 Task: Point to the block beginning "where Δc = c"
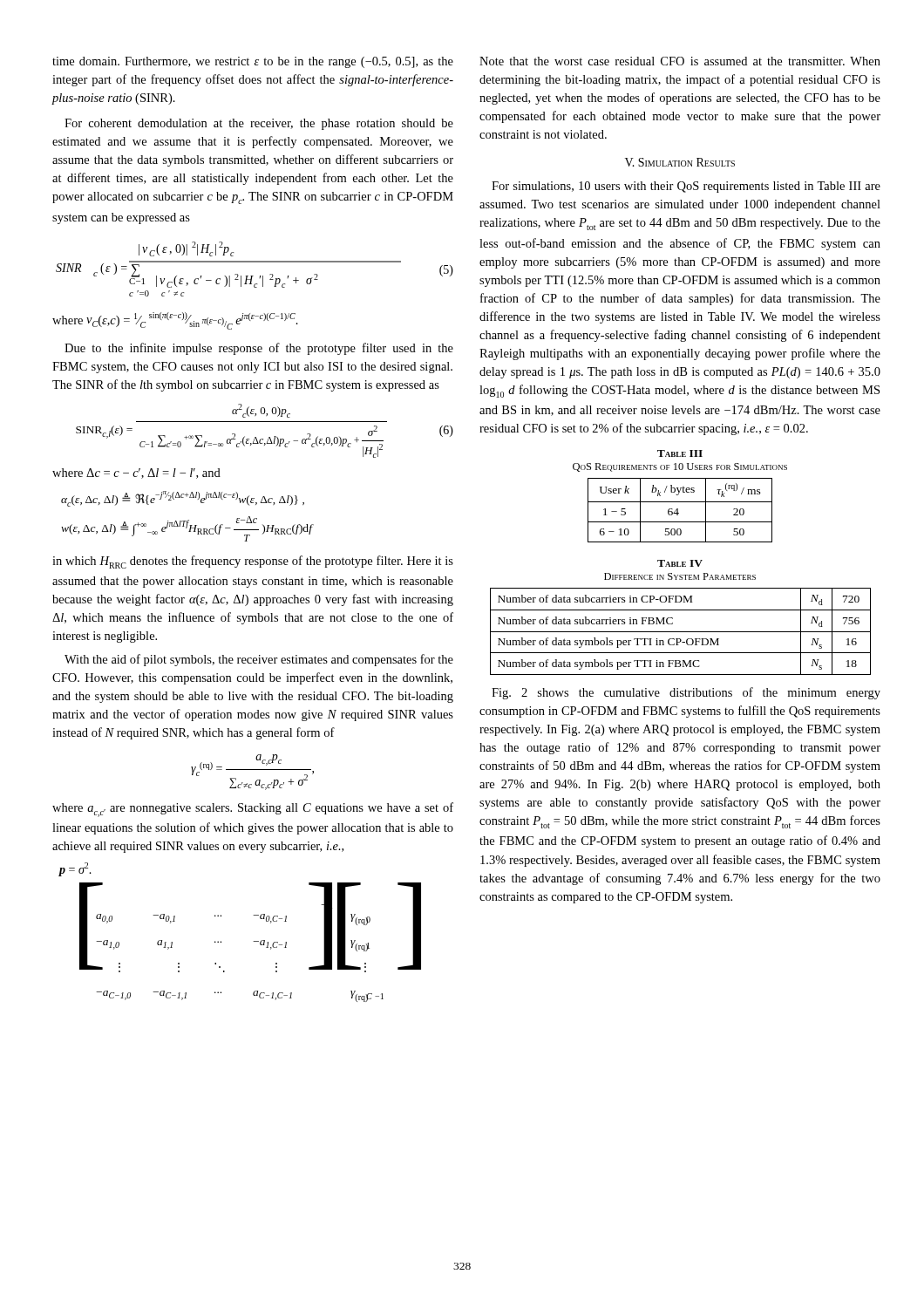(x=136, y=473)
